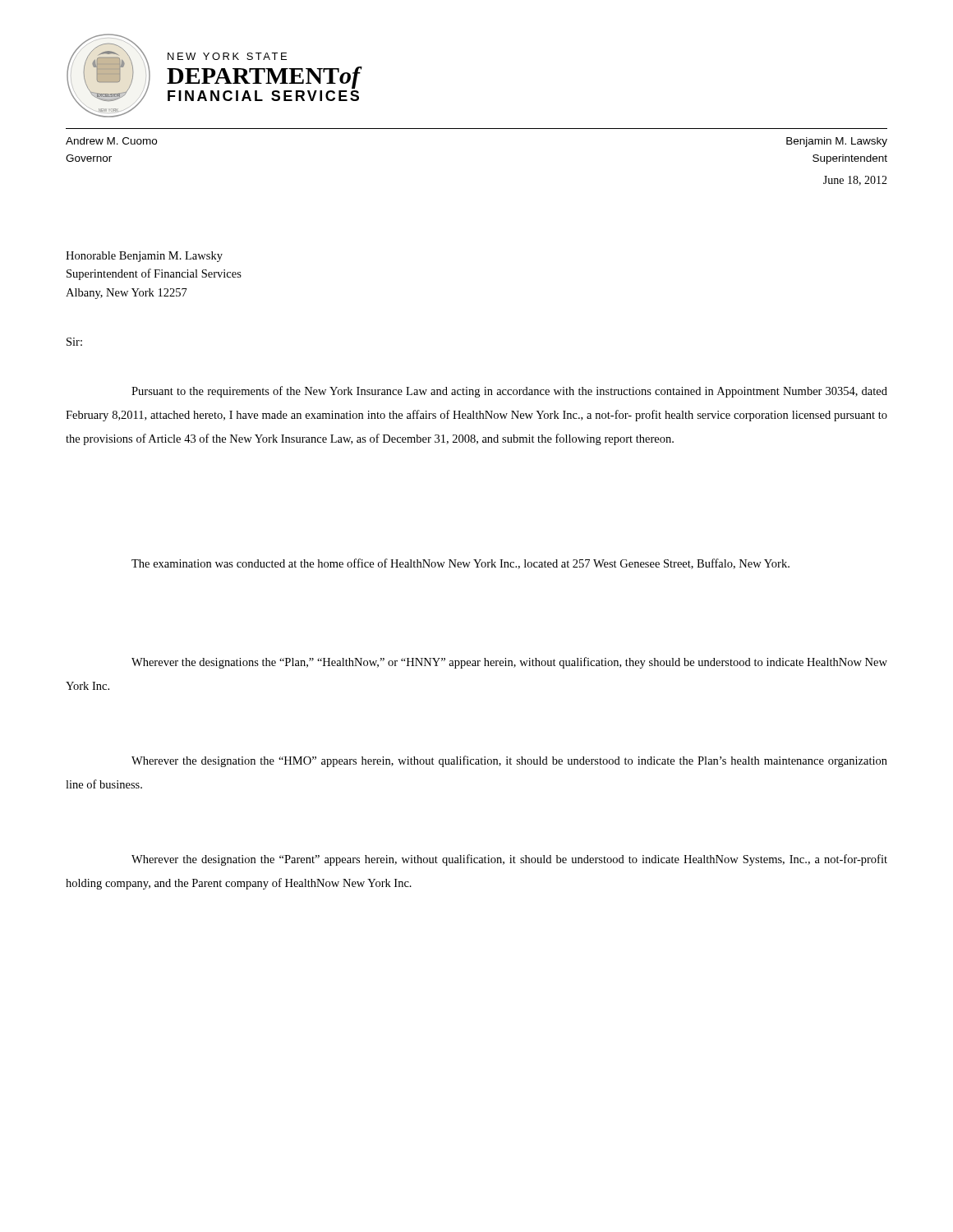
Task: Where is the passage that starts "Honorable Benjamin M. Lawsky Superintendent"?
Action: coord(154,274)
